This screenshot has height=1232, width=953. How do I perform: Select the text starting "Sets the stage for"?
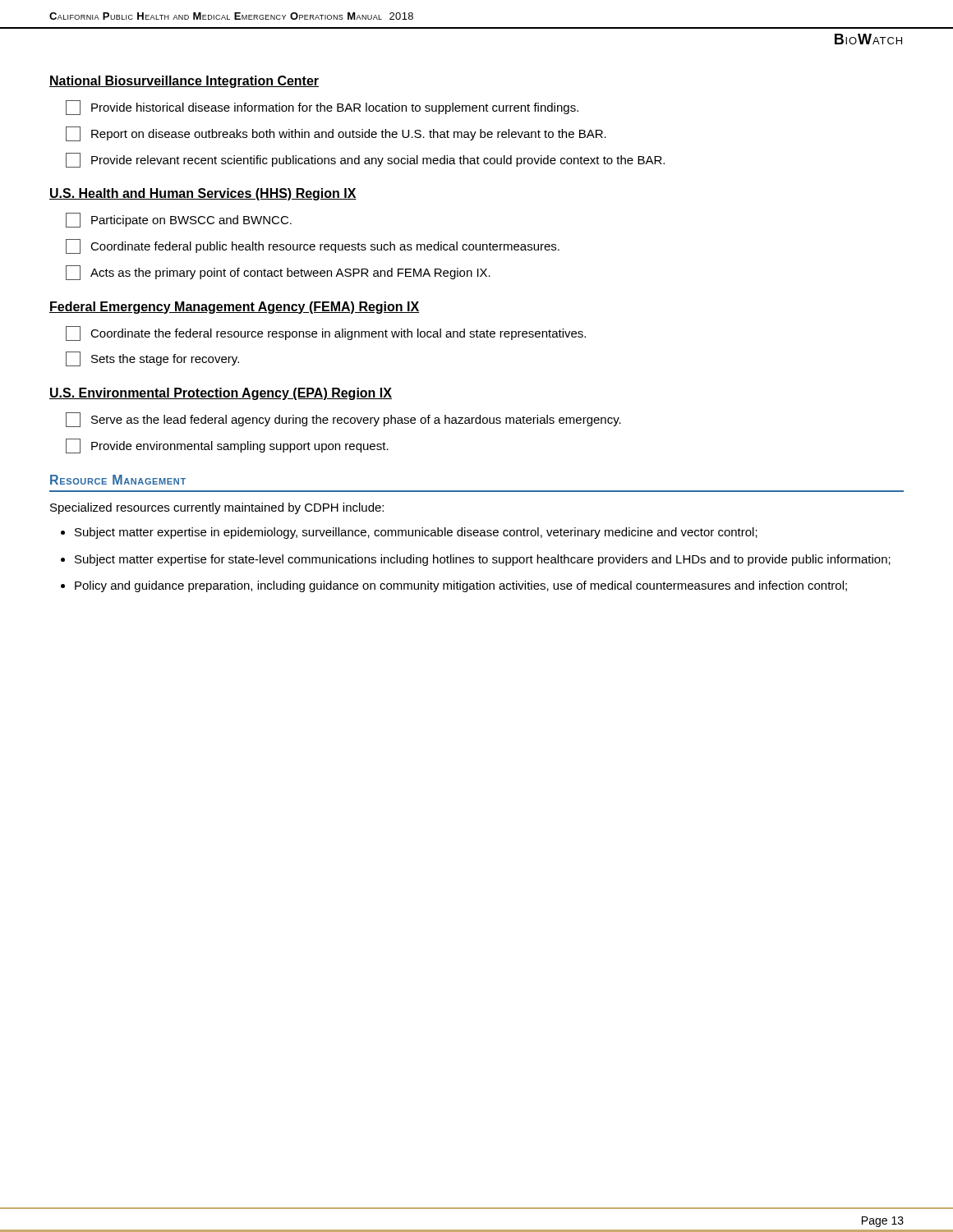(153, 359)
